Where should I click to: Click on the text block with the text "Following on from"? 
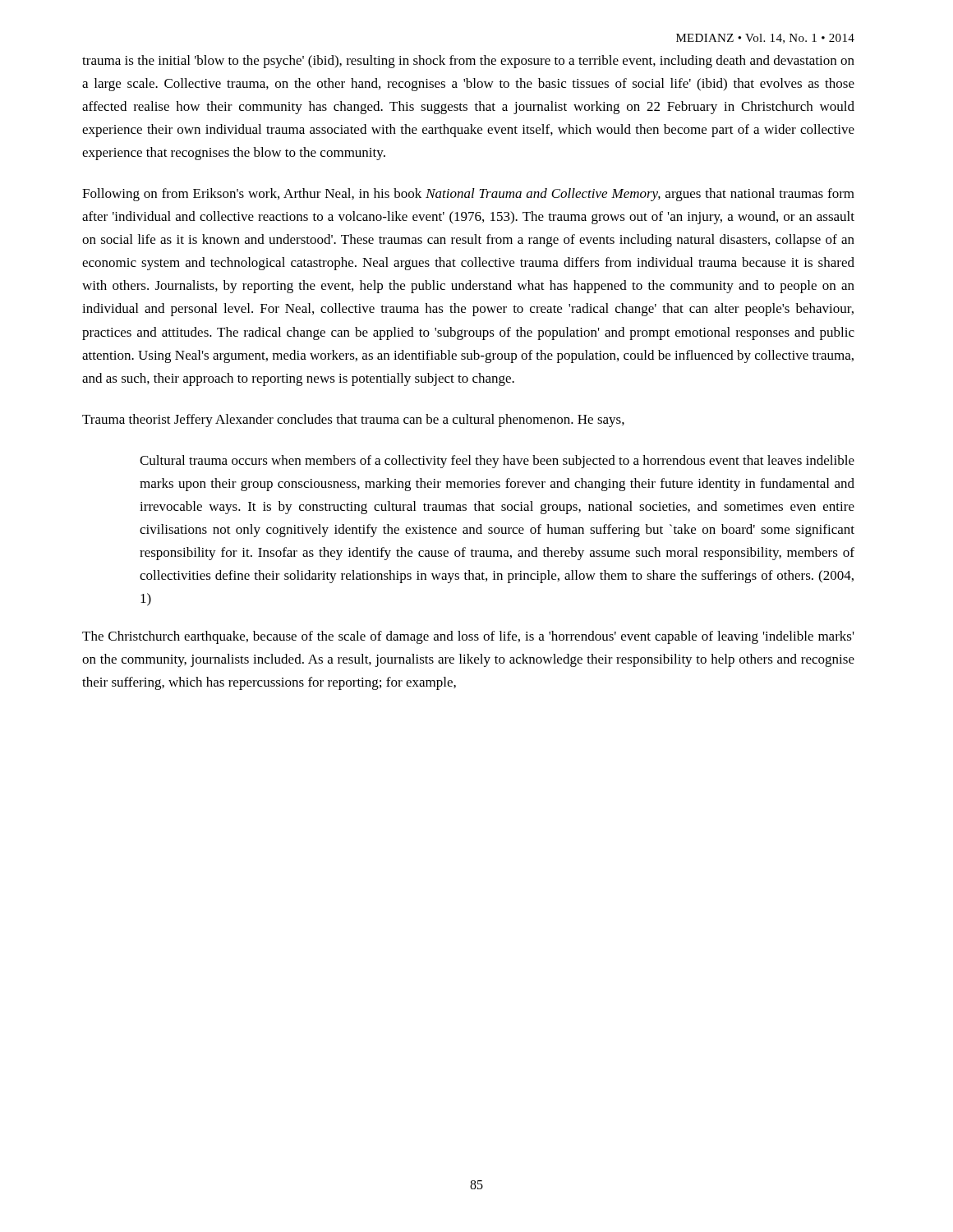(468, 286)
